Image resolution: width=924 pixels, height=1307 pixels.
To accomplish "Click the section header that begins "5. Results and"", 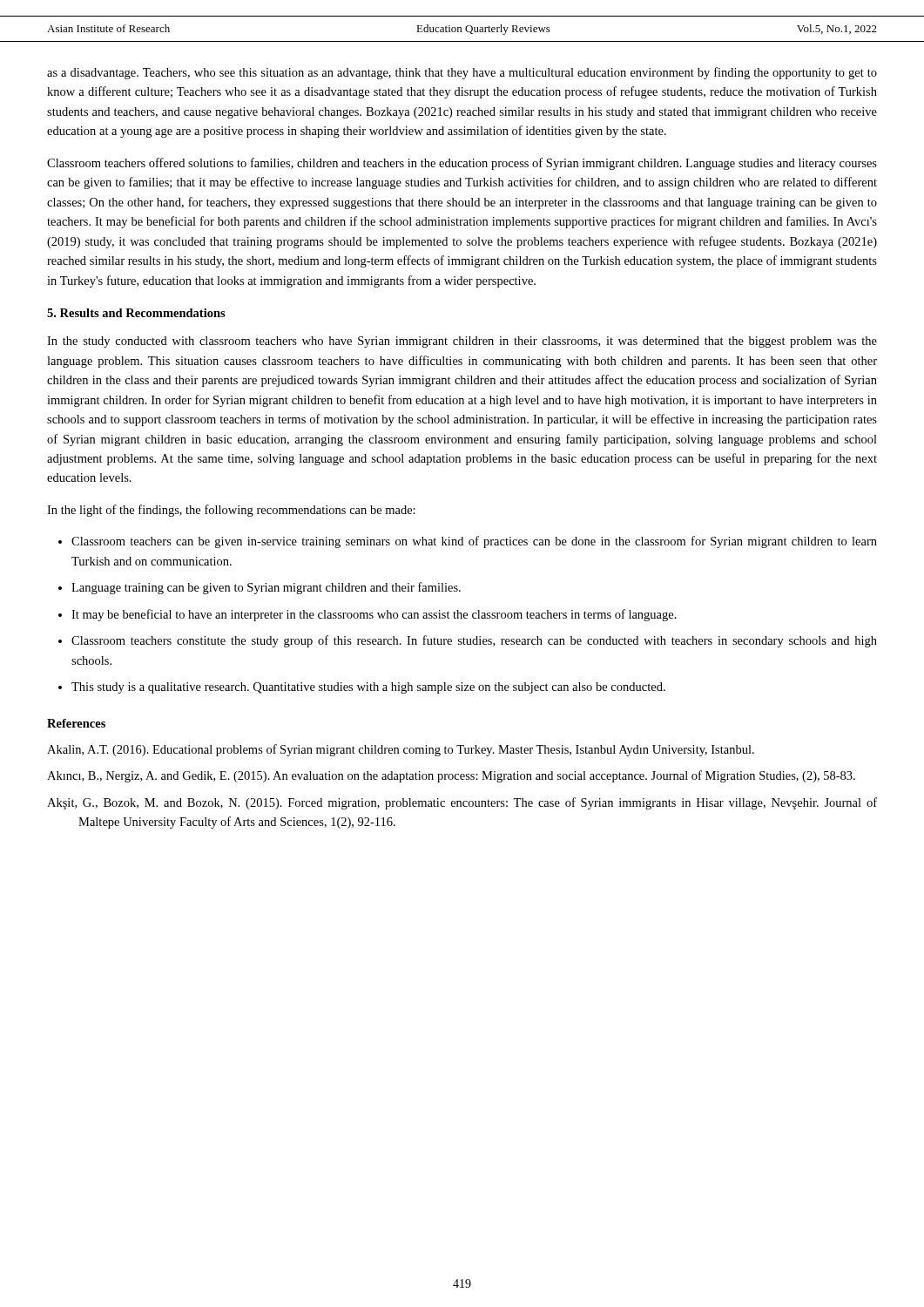I will click(136, 313).
